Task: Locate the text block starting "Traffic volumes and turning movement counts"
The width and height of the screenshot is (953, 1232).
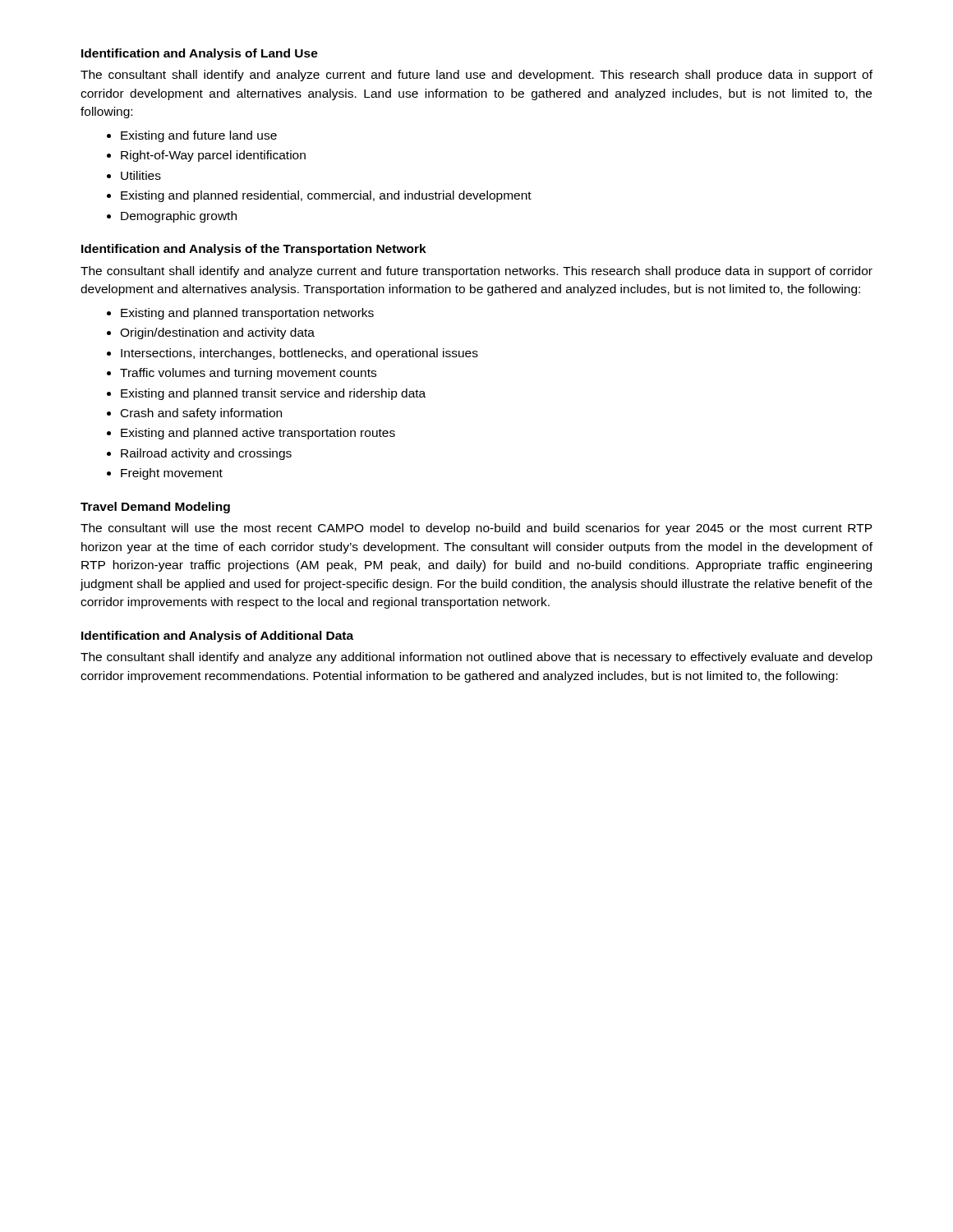Action: point(248,372)
